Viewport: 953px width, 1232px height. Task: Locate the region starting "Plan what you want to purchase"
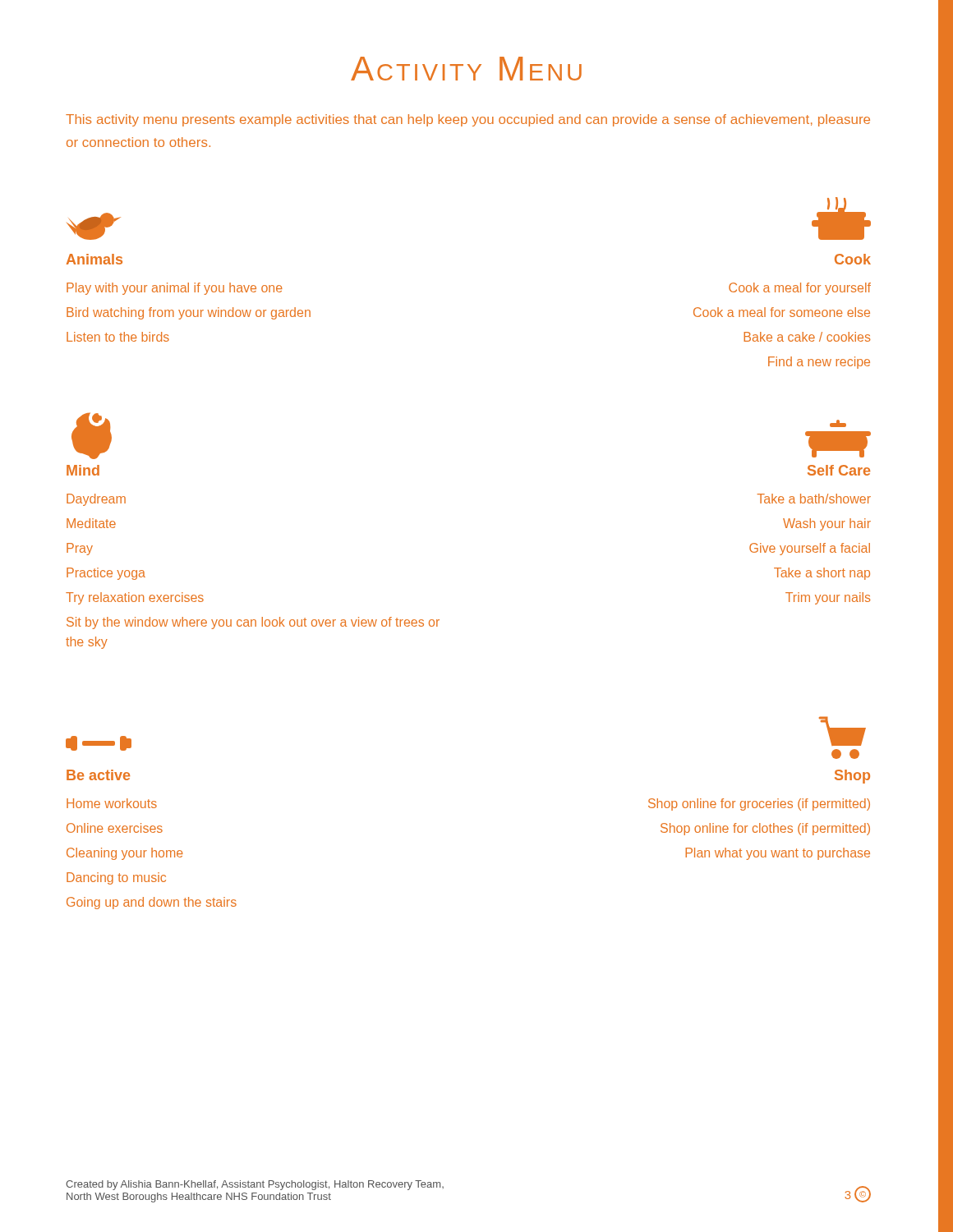point(778,853)
